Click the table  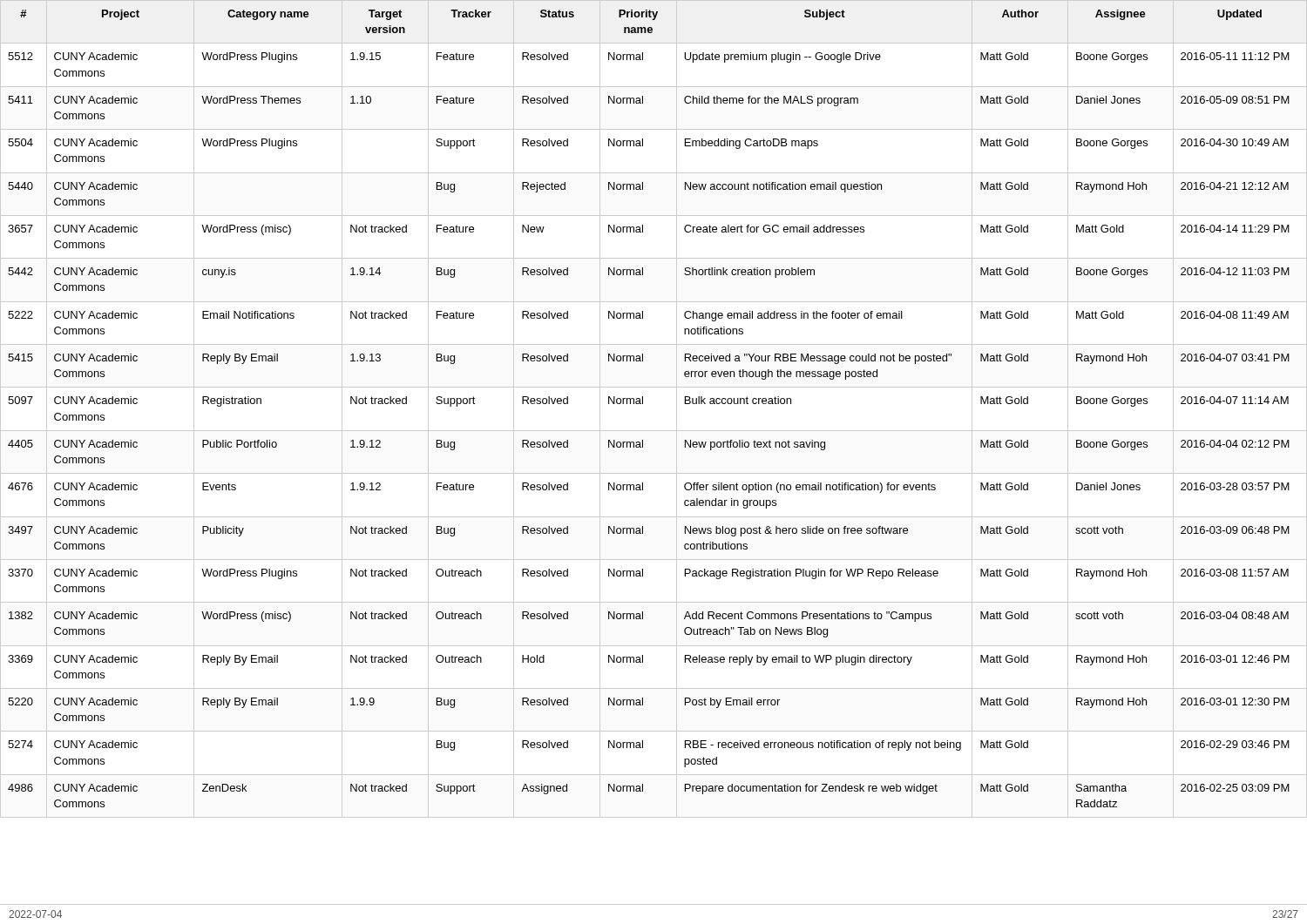(654, 409)
